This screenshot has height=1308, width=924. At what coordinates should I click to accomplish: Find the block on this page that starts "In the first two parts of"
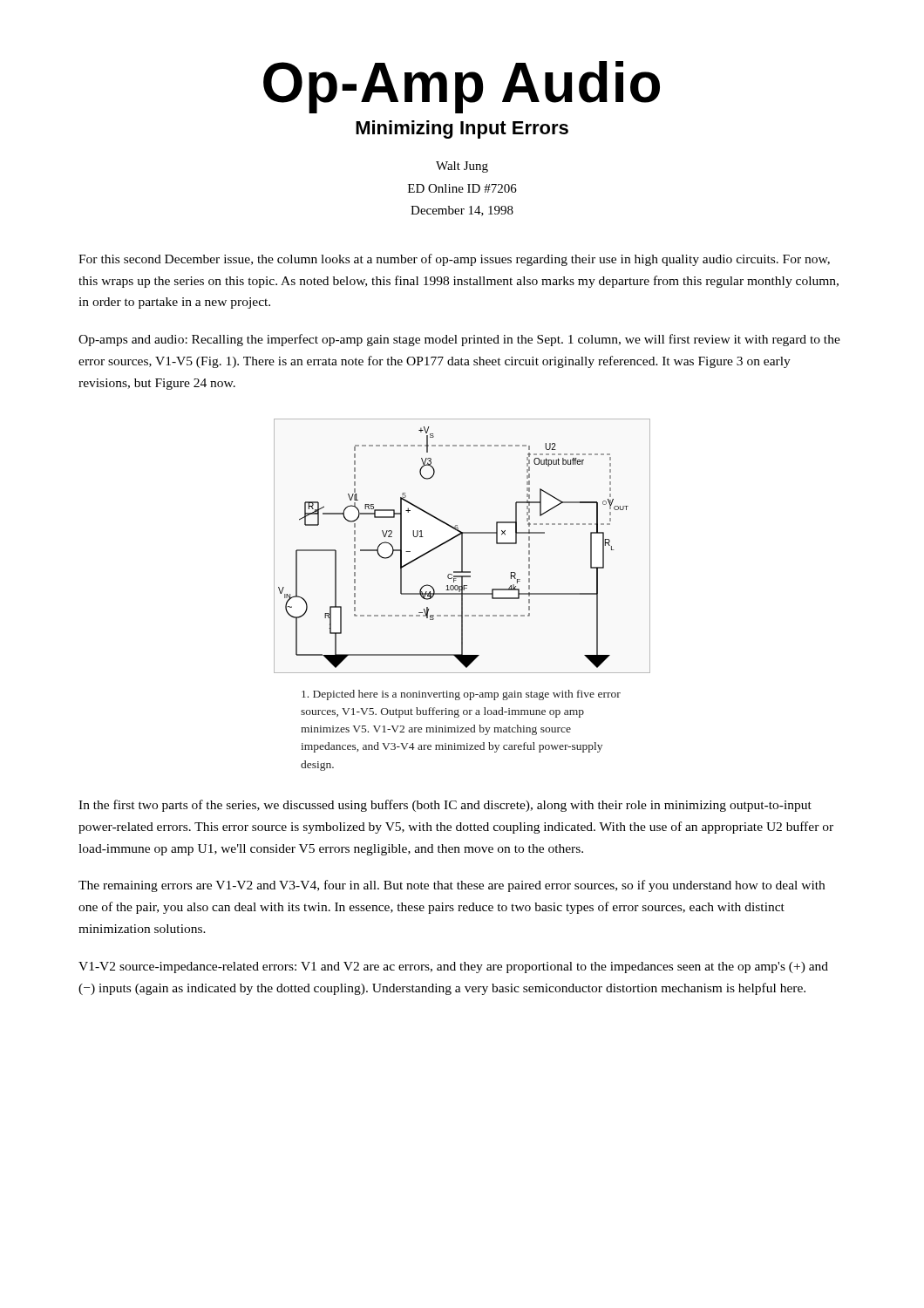[456, 826]
